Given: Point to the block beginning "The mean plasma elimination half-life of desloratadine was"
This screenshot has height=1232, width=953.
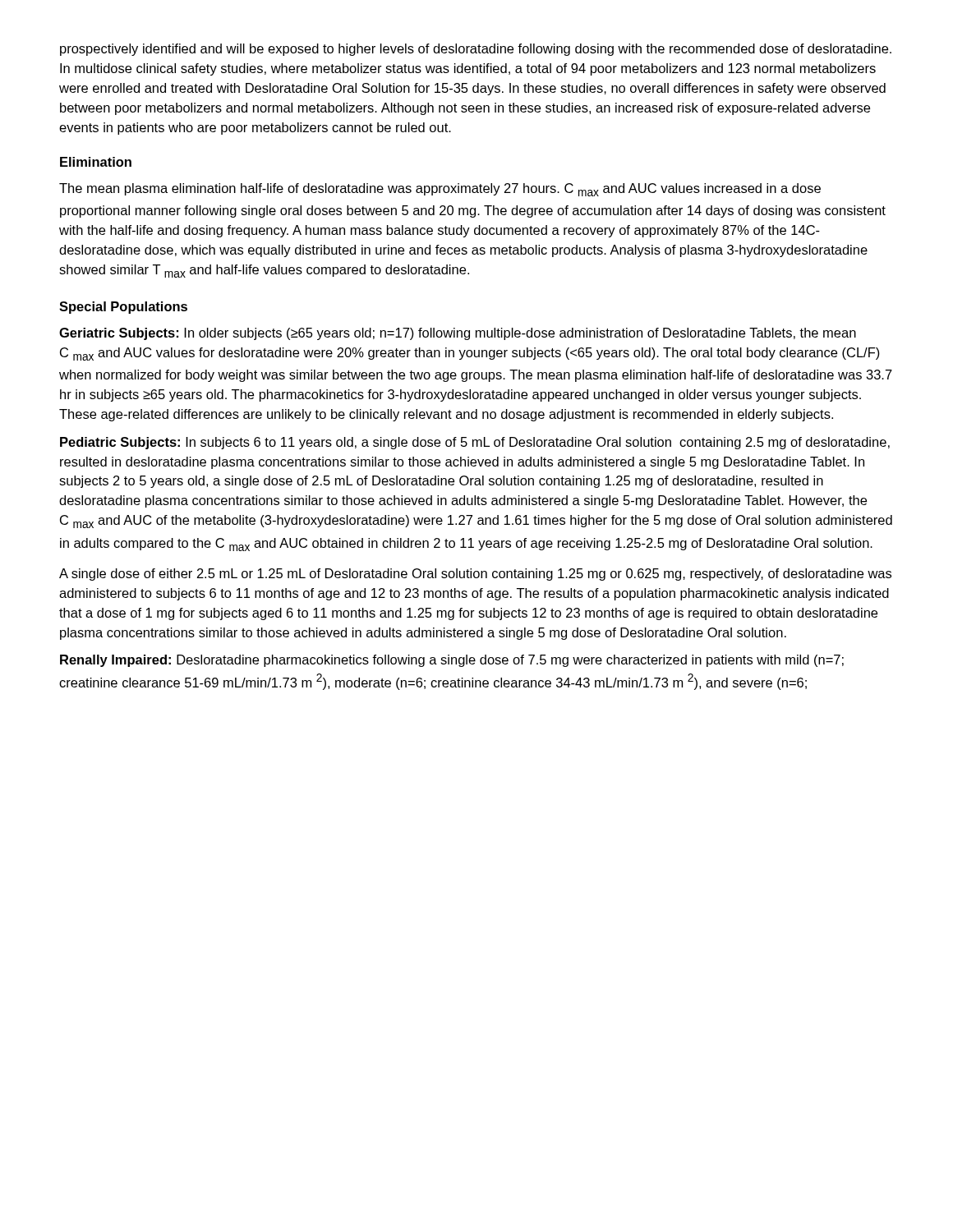Looking at the screenshot, I should 476,231.
